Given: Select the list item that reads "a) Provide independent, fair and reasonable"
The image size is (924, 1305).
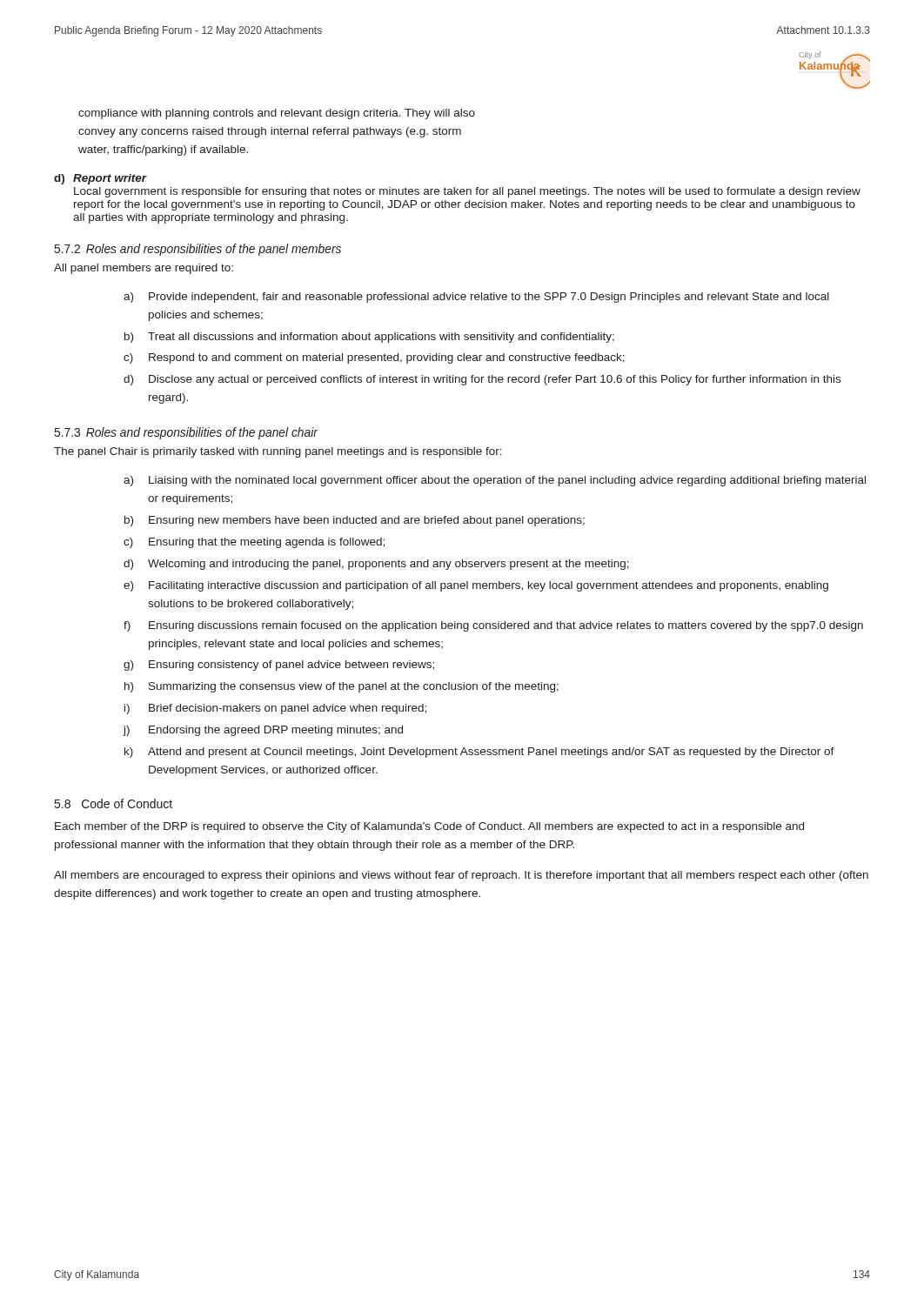Looking at the screenshot, I should (497, 306).
